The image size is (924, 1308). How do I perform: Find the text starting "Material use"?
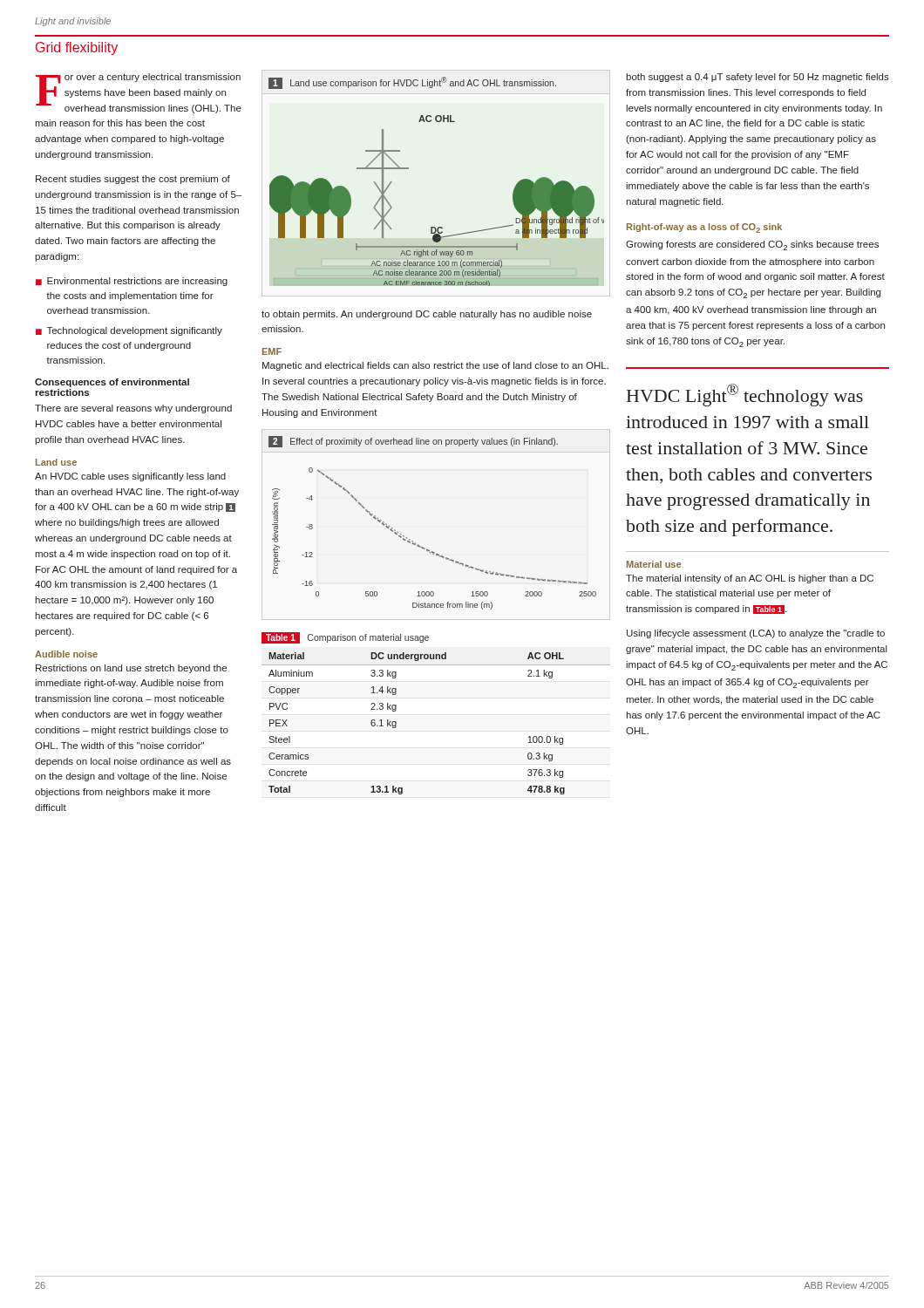coord(654,564)
